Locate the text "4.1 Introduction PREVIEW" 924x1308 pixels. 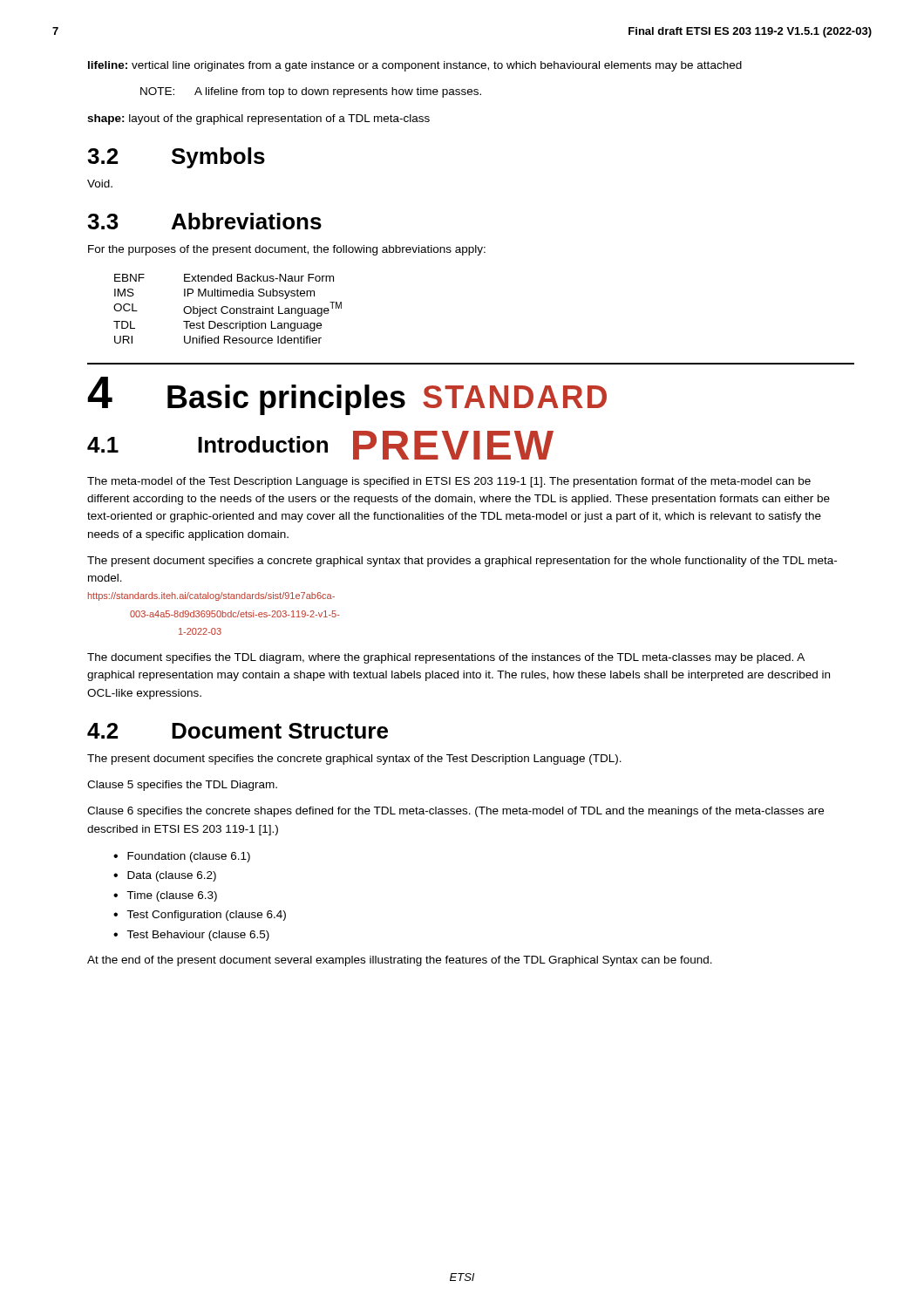point(321,445)
